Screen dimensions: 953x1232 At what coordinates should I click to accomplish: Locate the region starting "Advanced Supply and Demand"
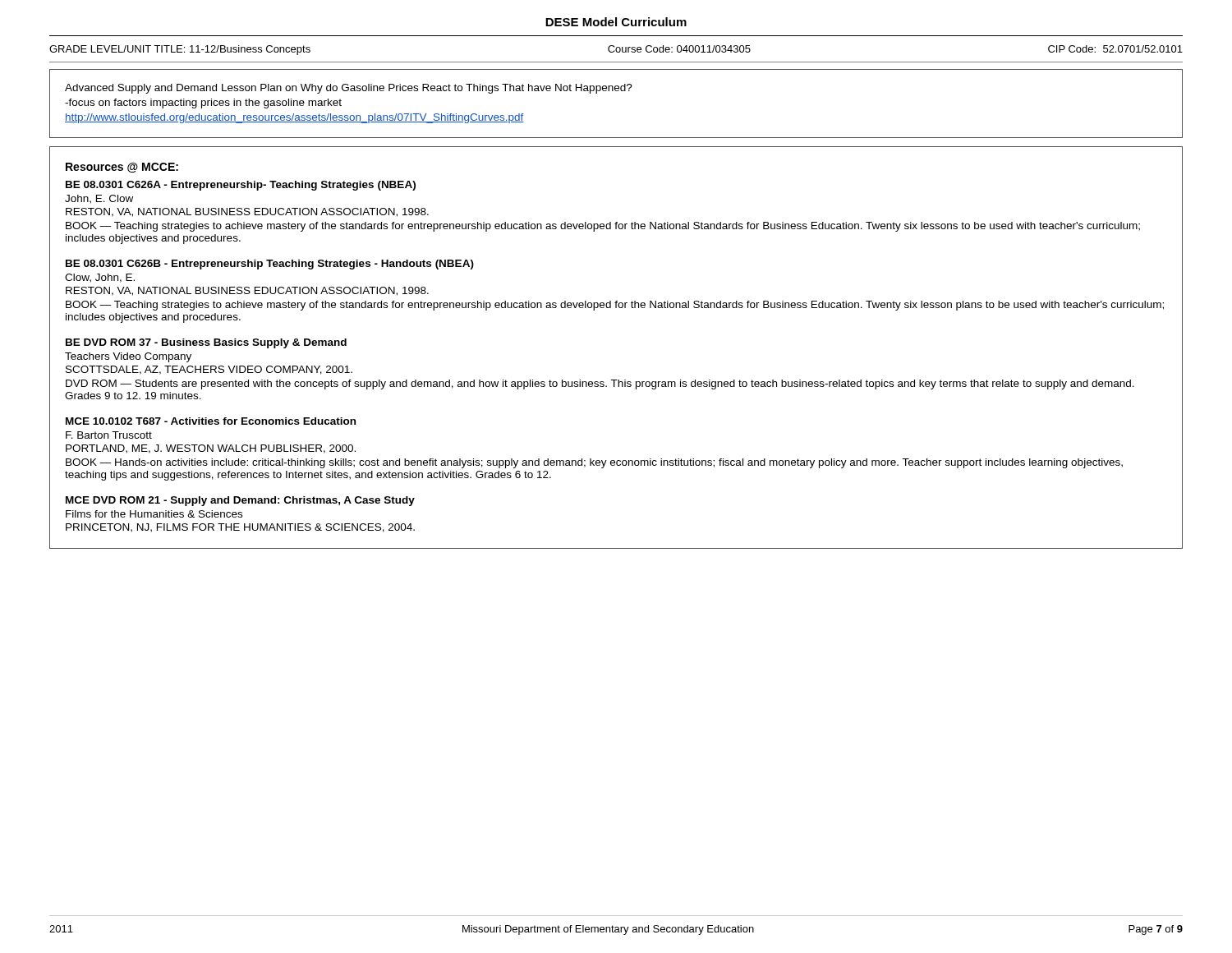(x=616, y=102)
